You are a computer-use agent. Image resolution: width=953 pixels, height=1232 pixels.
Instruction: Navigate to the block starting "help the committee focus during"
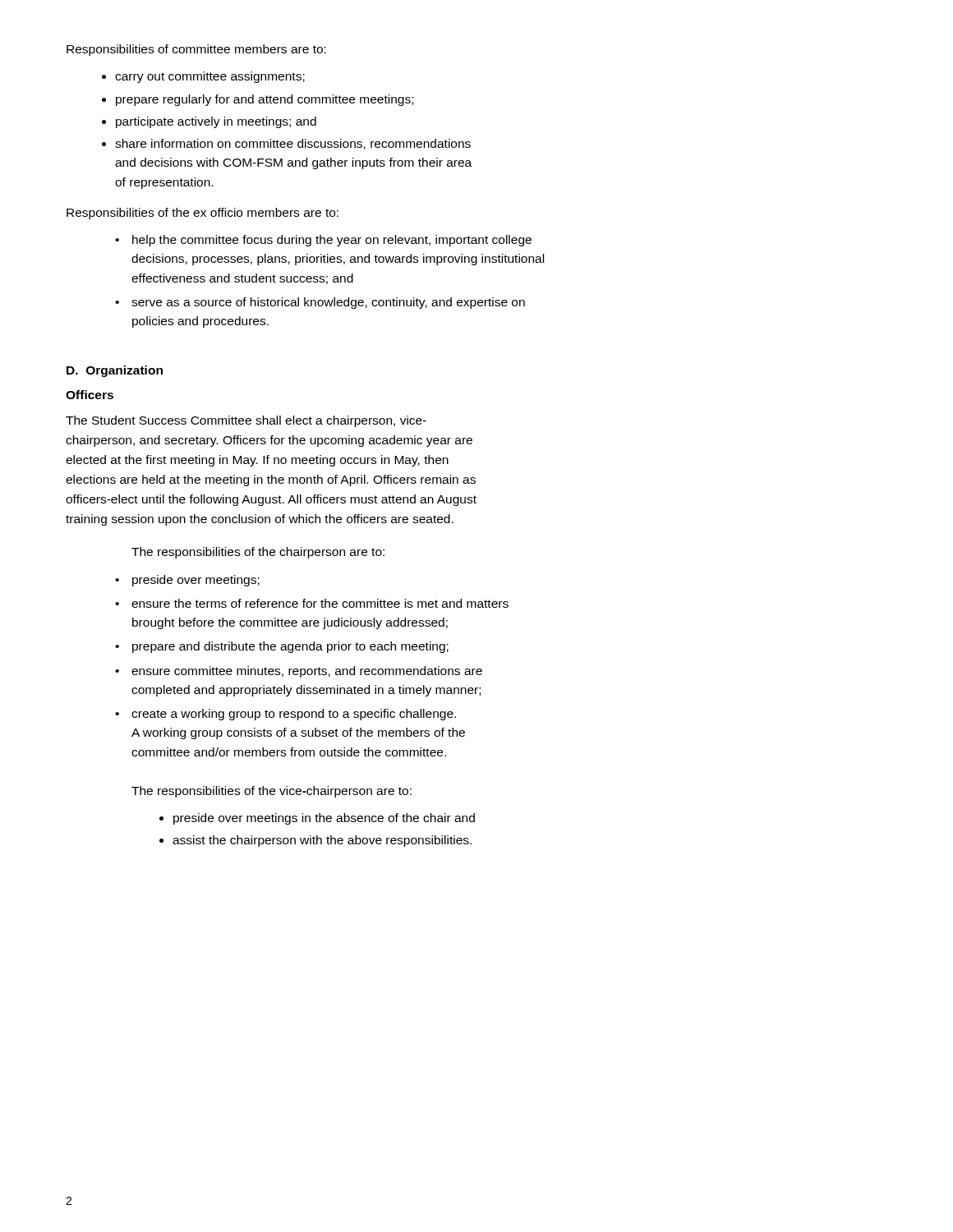pos(338,259)
